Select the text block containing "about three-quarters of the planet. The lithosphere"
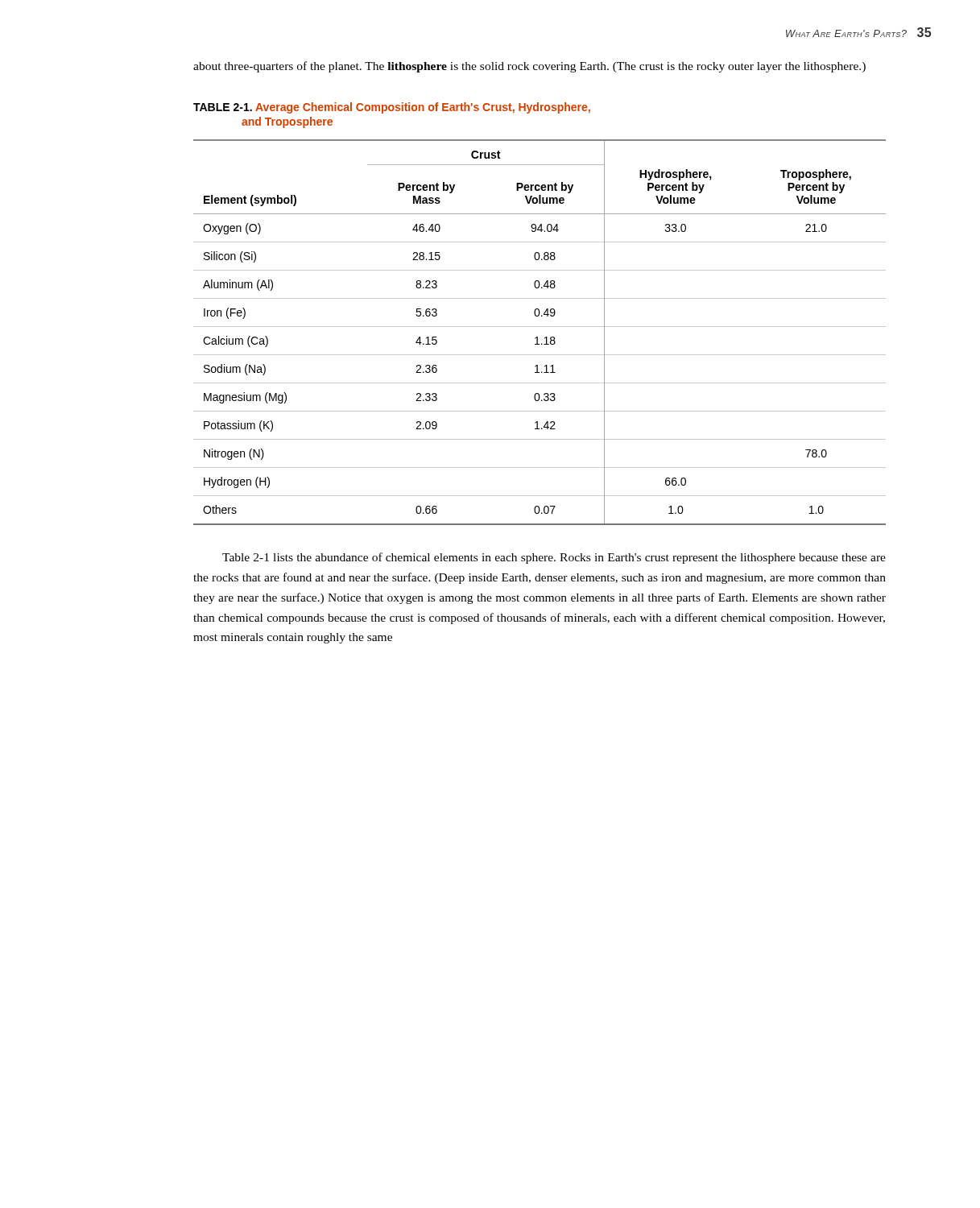 (x=530, y=66)
